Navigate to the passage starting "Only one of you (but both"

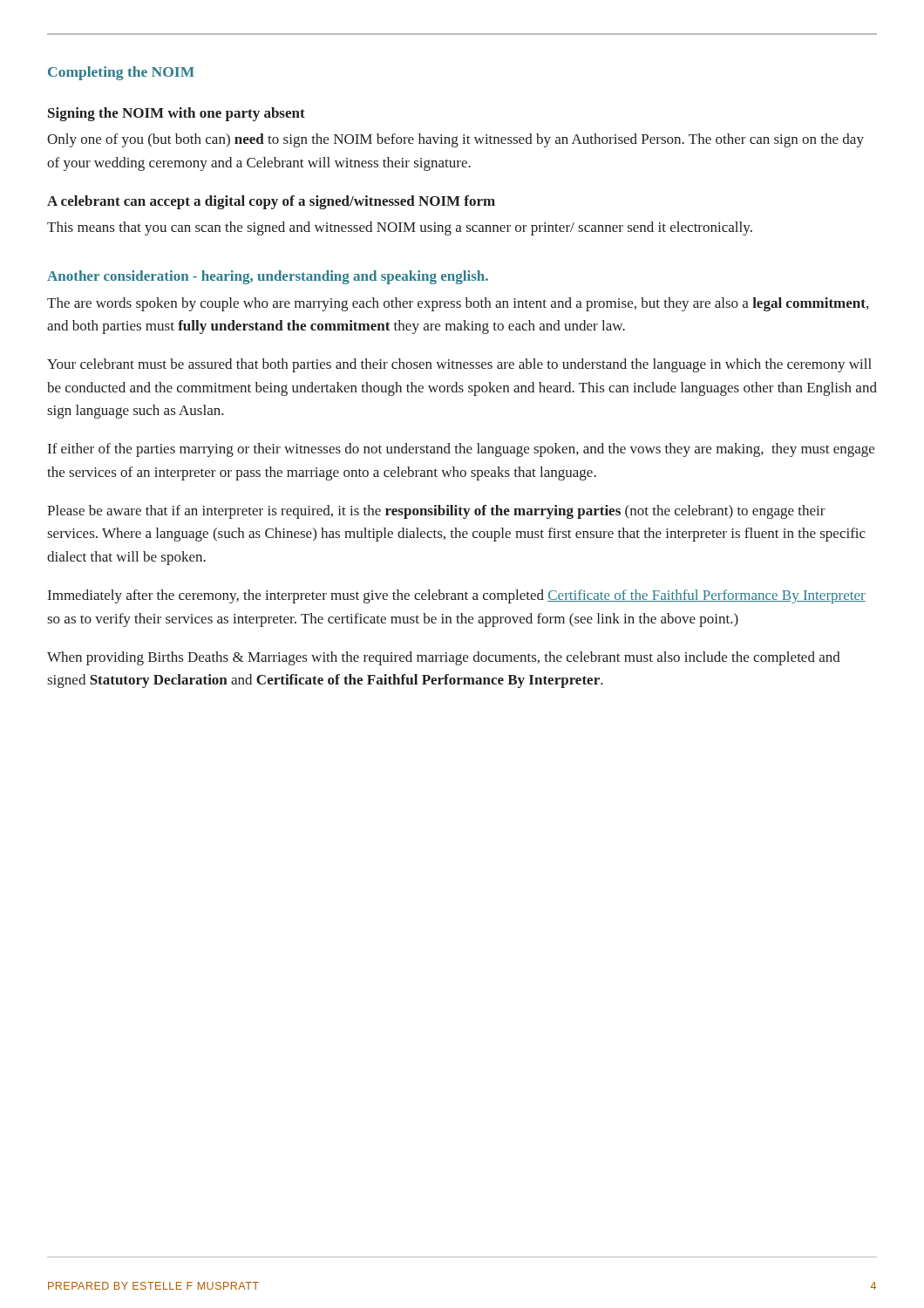click(x=455, y=151)
